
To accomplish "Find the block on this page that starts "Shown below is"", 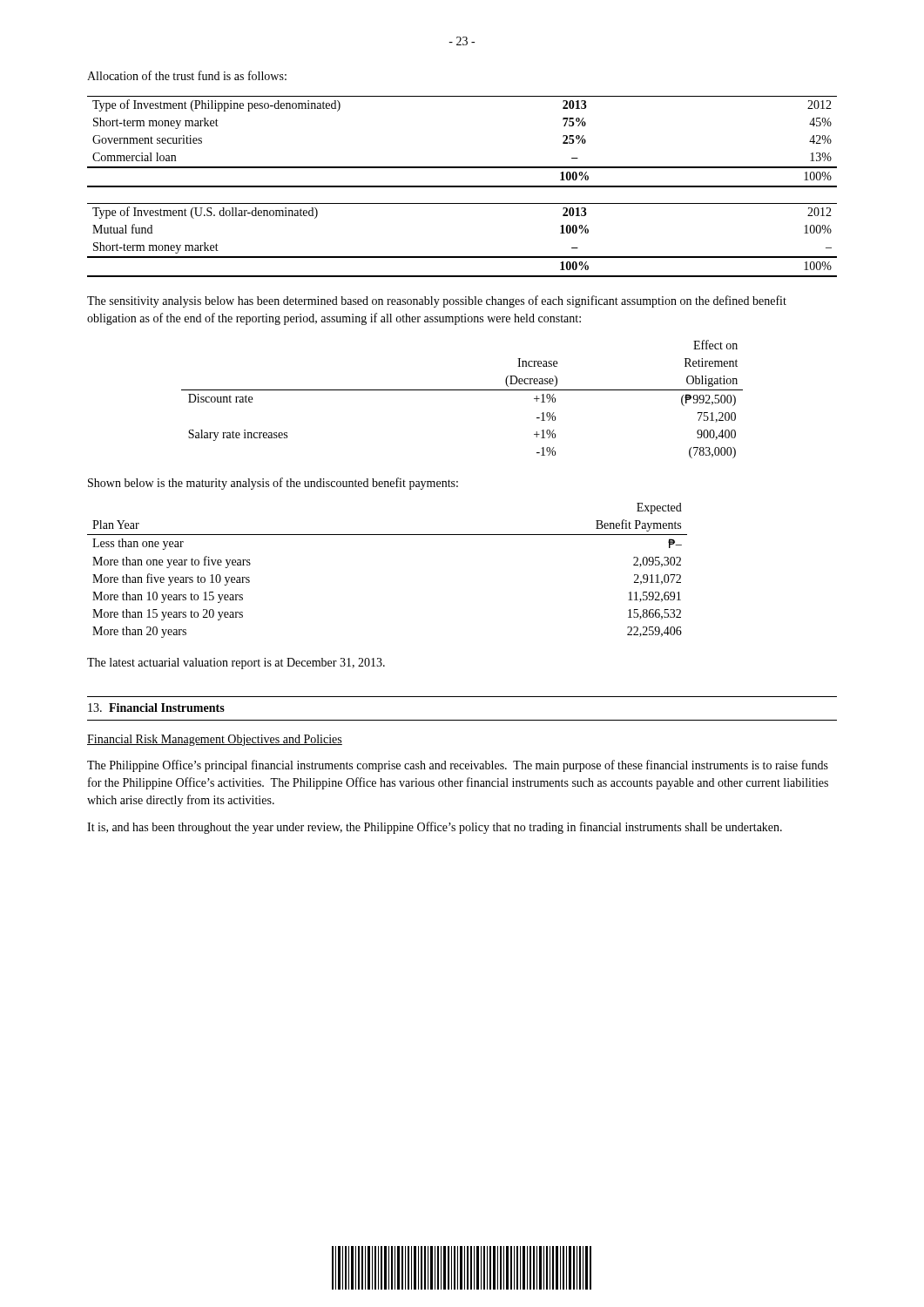I will (x=273, y=483).
